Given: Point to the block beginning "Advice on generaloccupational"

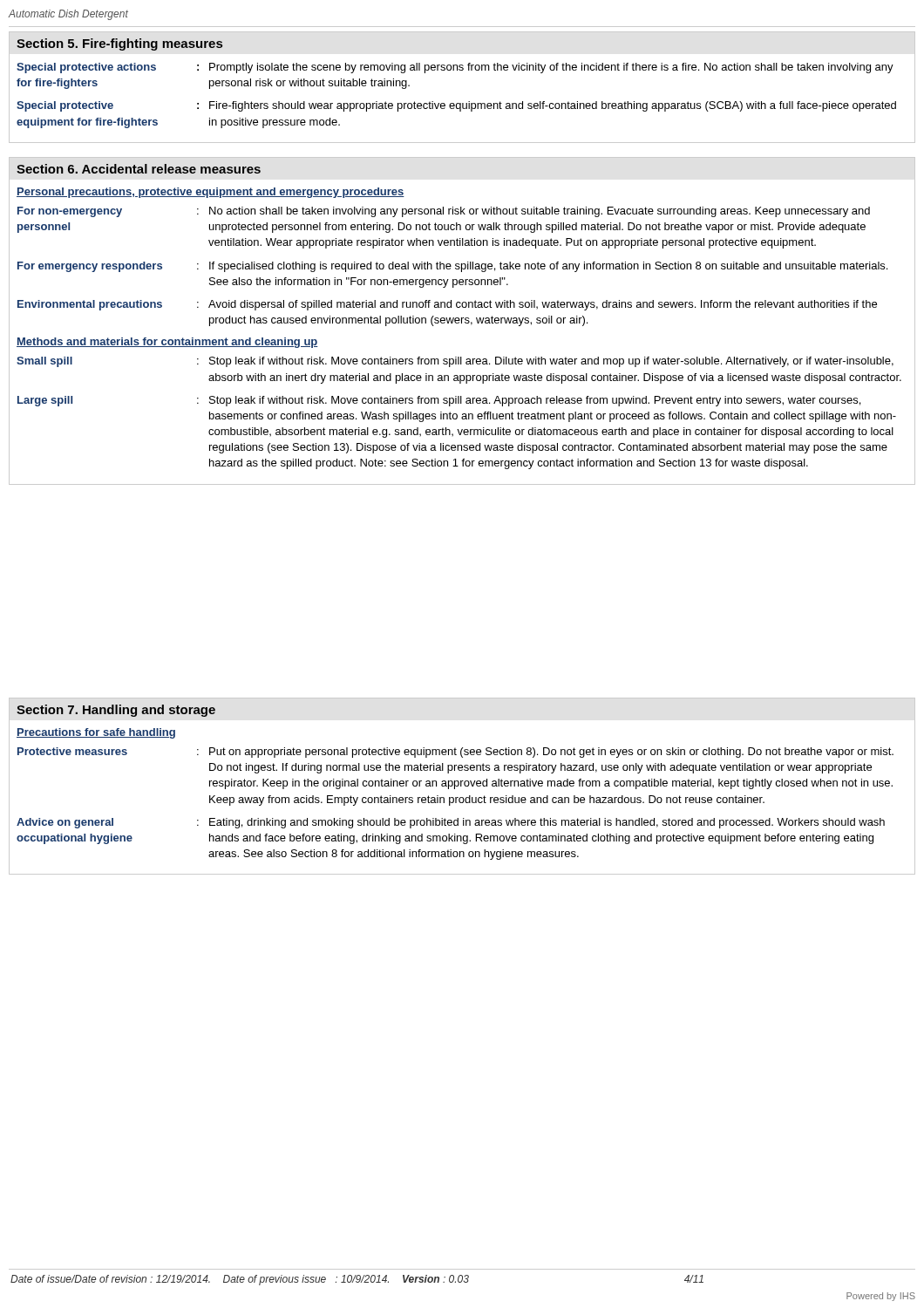Looking at the screenshot, I should pyautogui.click(x=462, y=838).
